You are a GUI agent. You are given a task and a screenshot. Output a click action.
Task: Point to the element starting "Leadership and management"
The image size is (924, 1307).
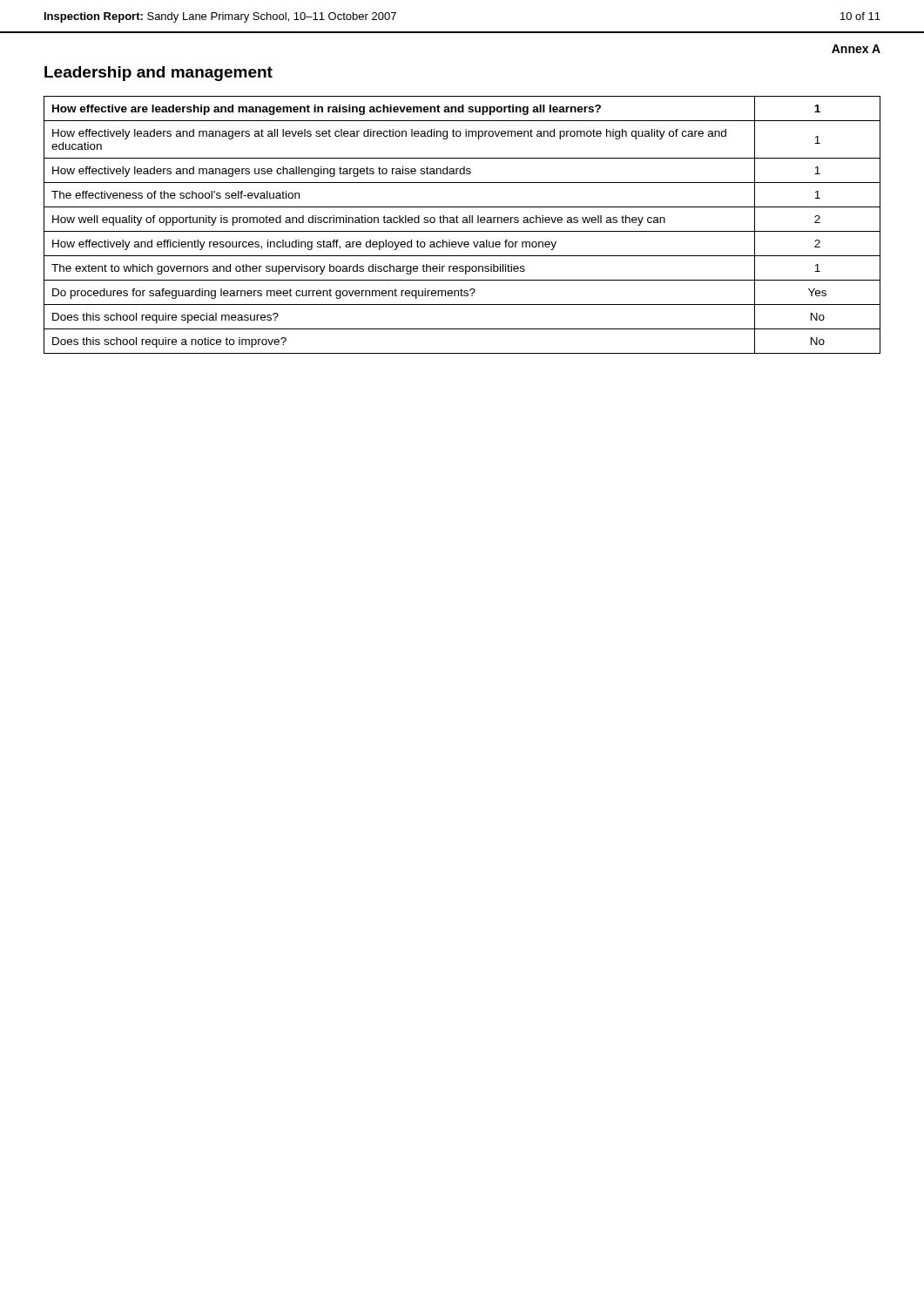(x=158, y=72)
